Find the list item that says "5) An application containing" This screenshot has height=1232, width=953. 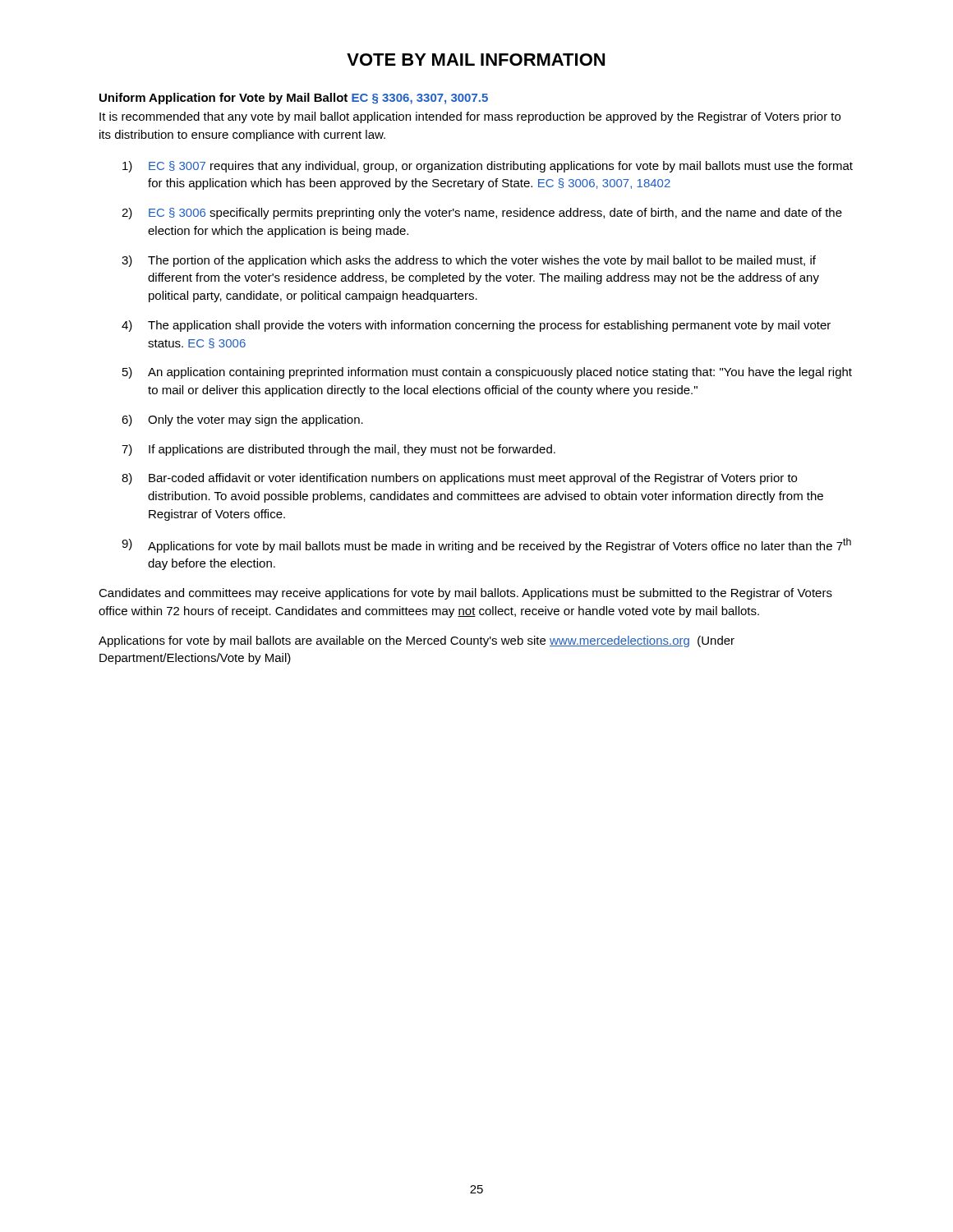click(x=488, y=381)
